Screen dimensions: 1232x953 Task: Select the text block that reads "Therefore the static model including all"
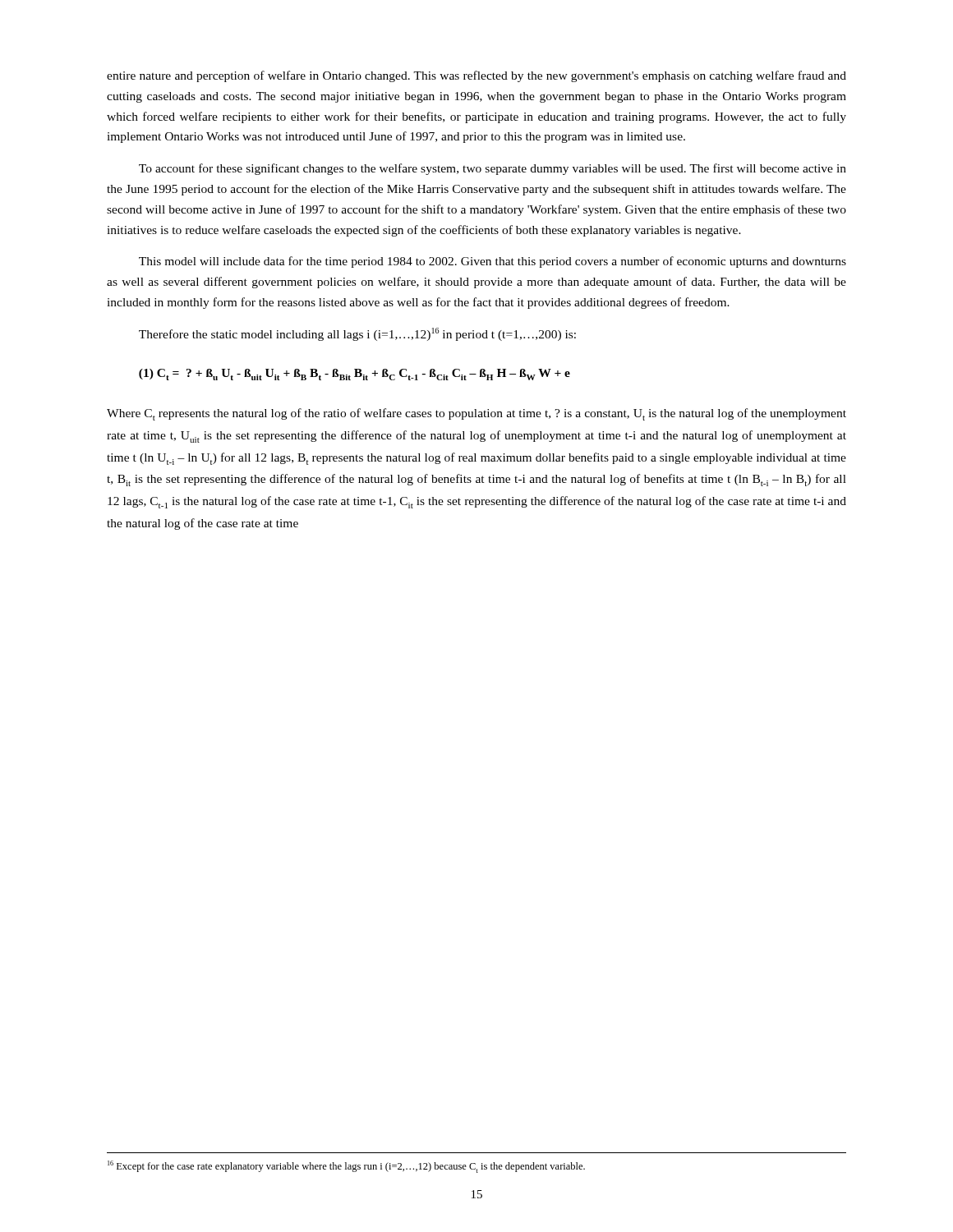pos(358,333)
